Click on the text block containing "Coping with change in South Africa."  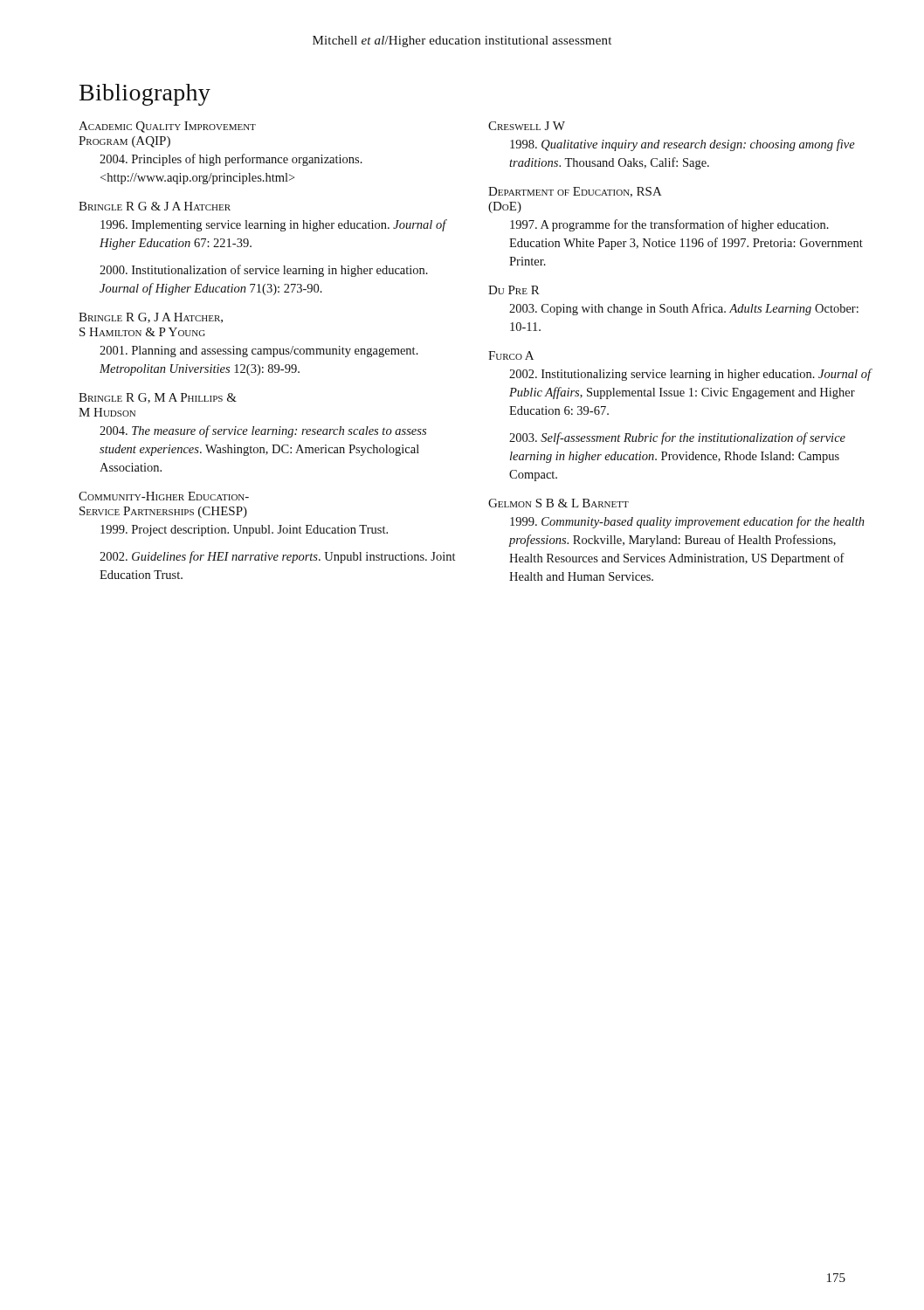(684, 318)
